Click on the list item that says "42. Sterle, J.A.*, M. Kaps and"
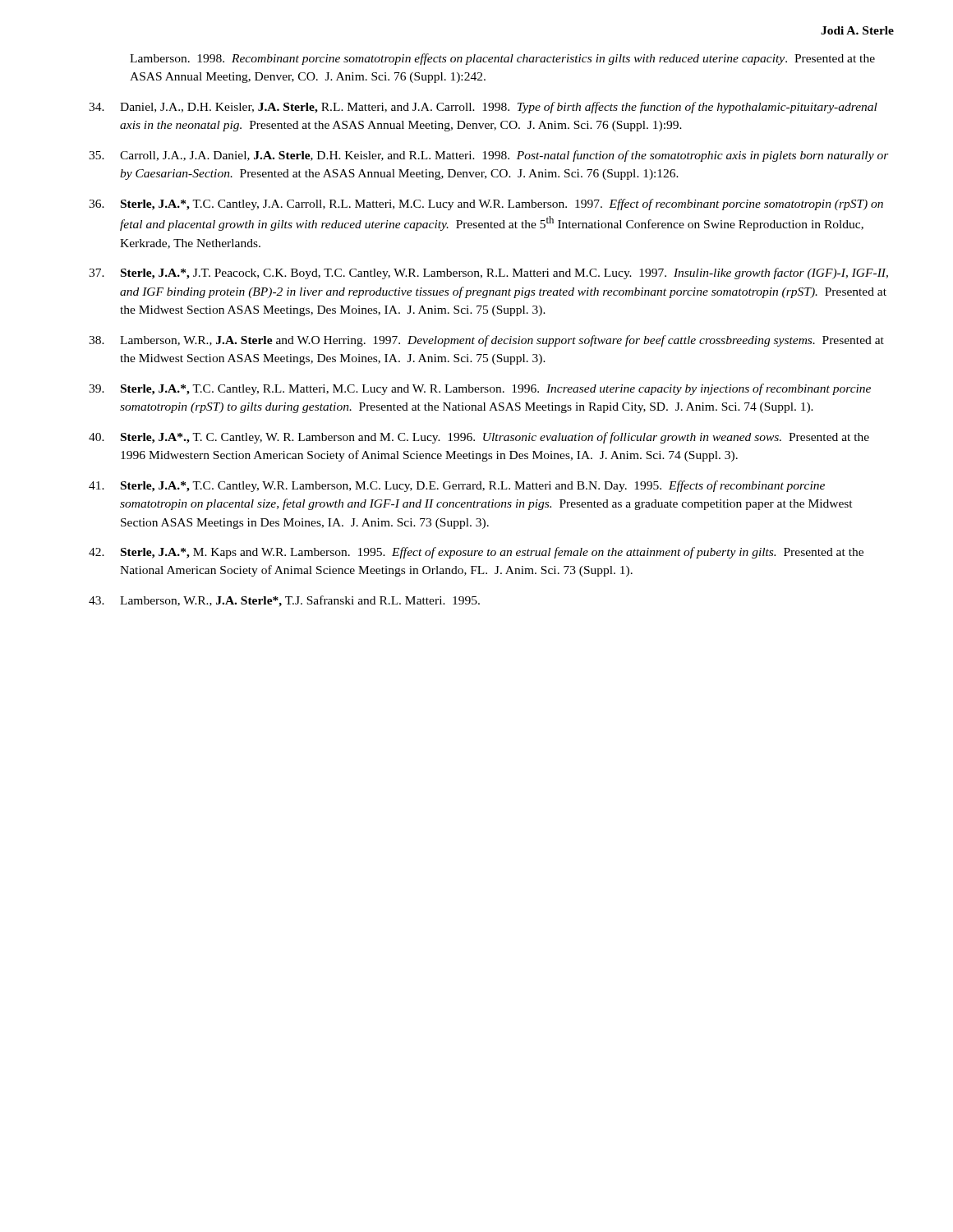 (491, 561)
